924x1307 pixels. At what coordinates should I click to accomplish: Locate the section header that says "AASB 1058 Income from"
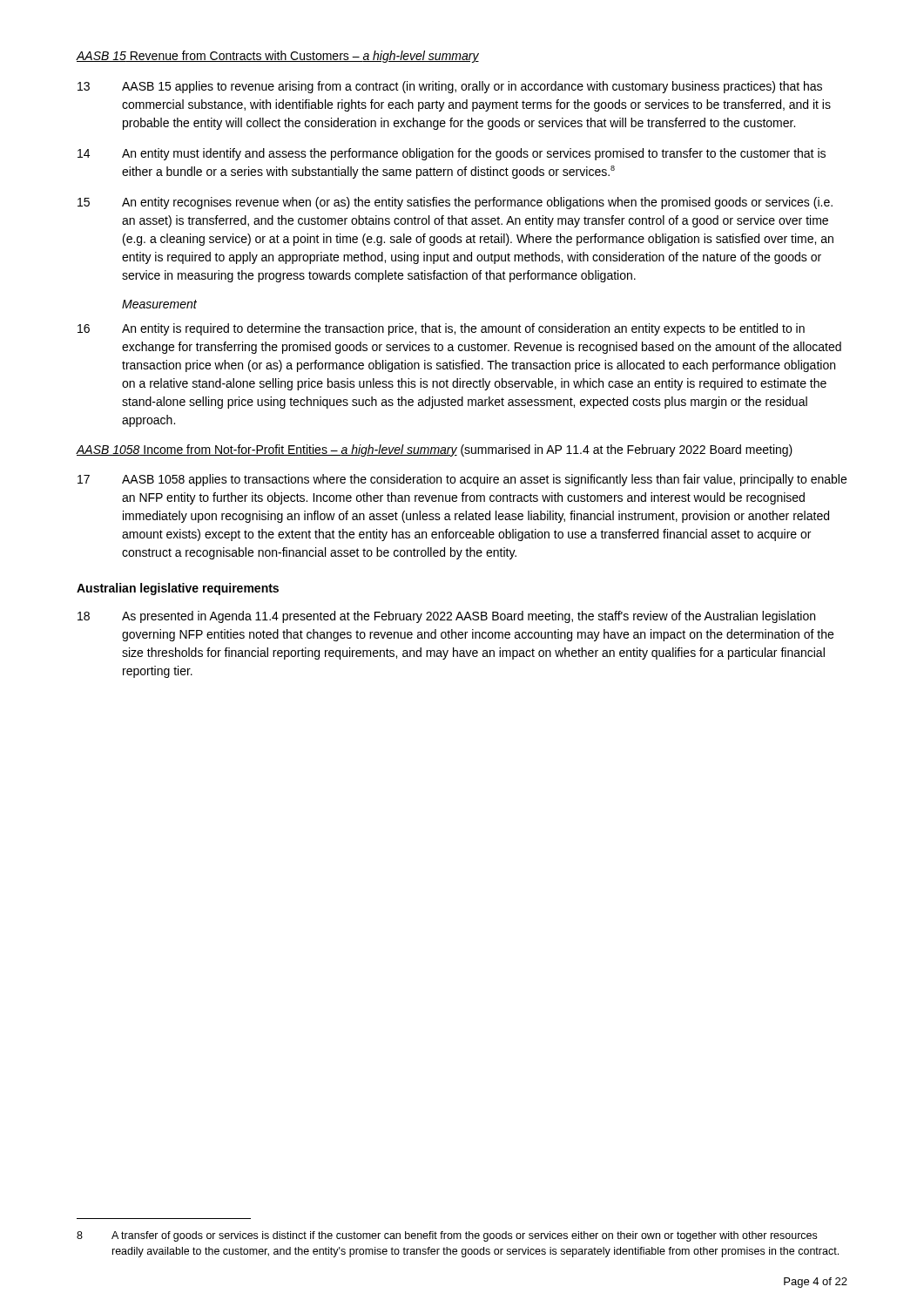tap(435, 449)
